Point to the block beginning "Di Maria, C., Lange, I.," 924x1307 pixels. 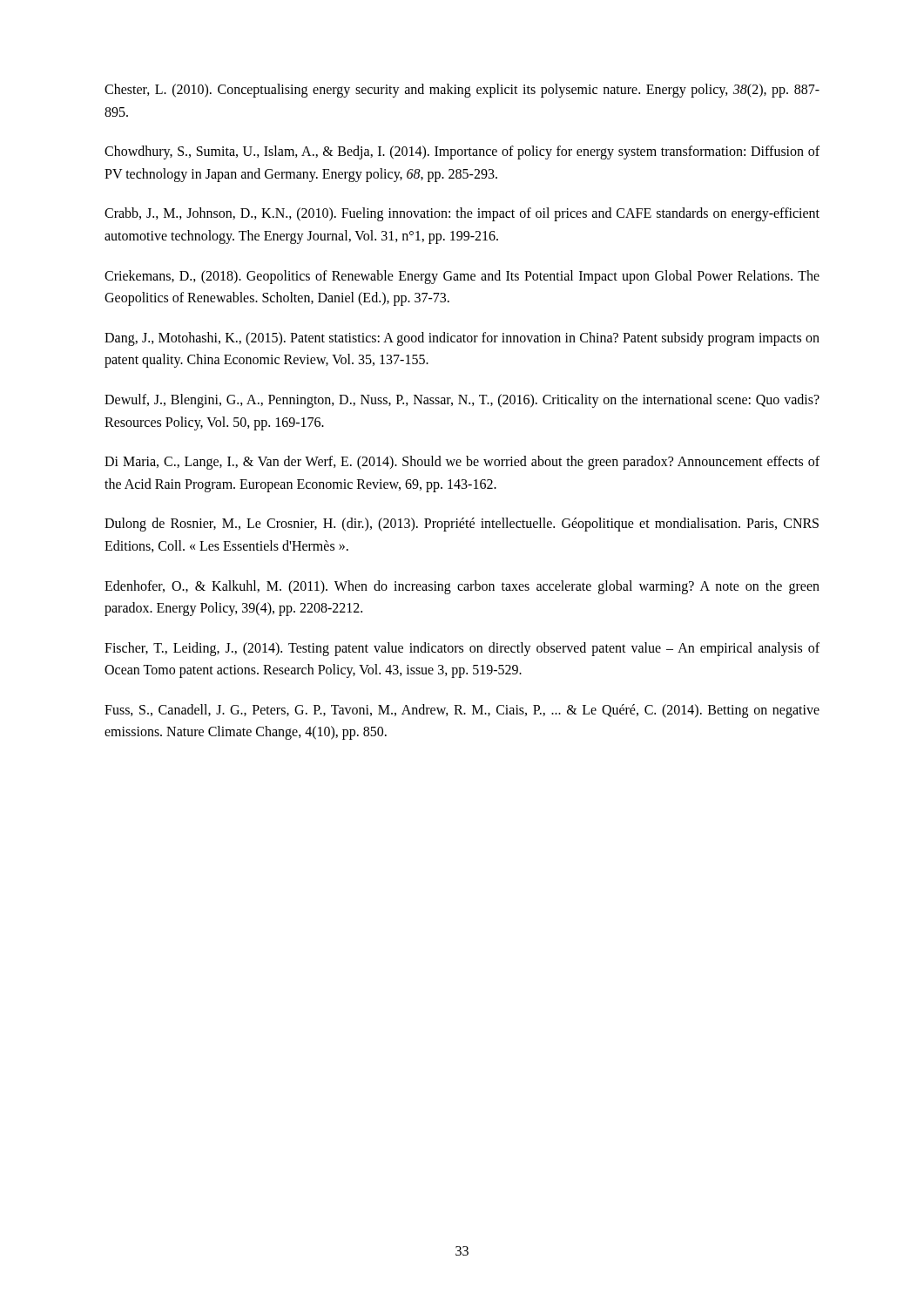pyautogui.click(x=462, y=473)
